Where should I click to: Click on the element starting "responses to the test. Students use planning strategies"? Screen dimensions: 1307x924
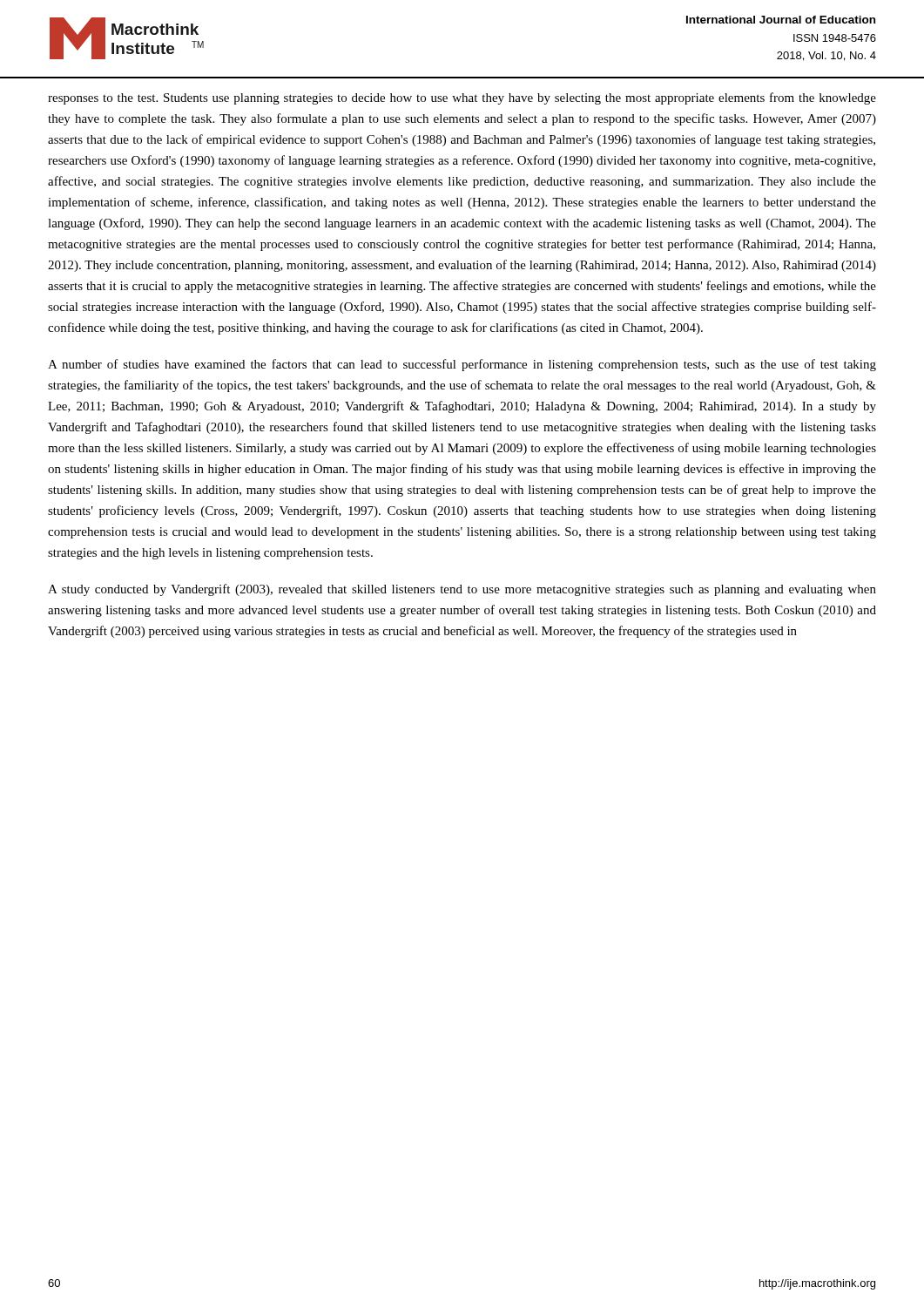click(x=462, y=213)
